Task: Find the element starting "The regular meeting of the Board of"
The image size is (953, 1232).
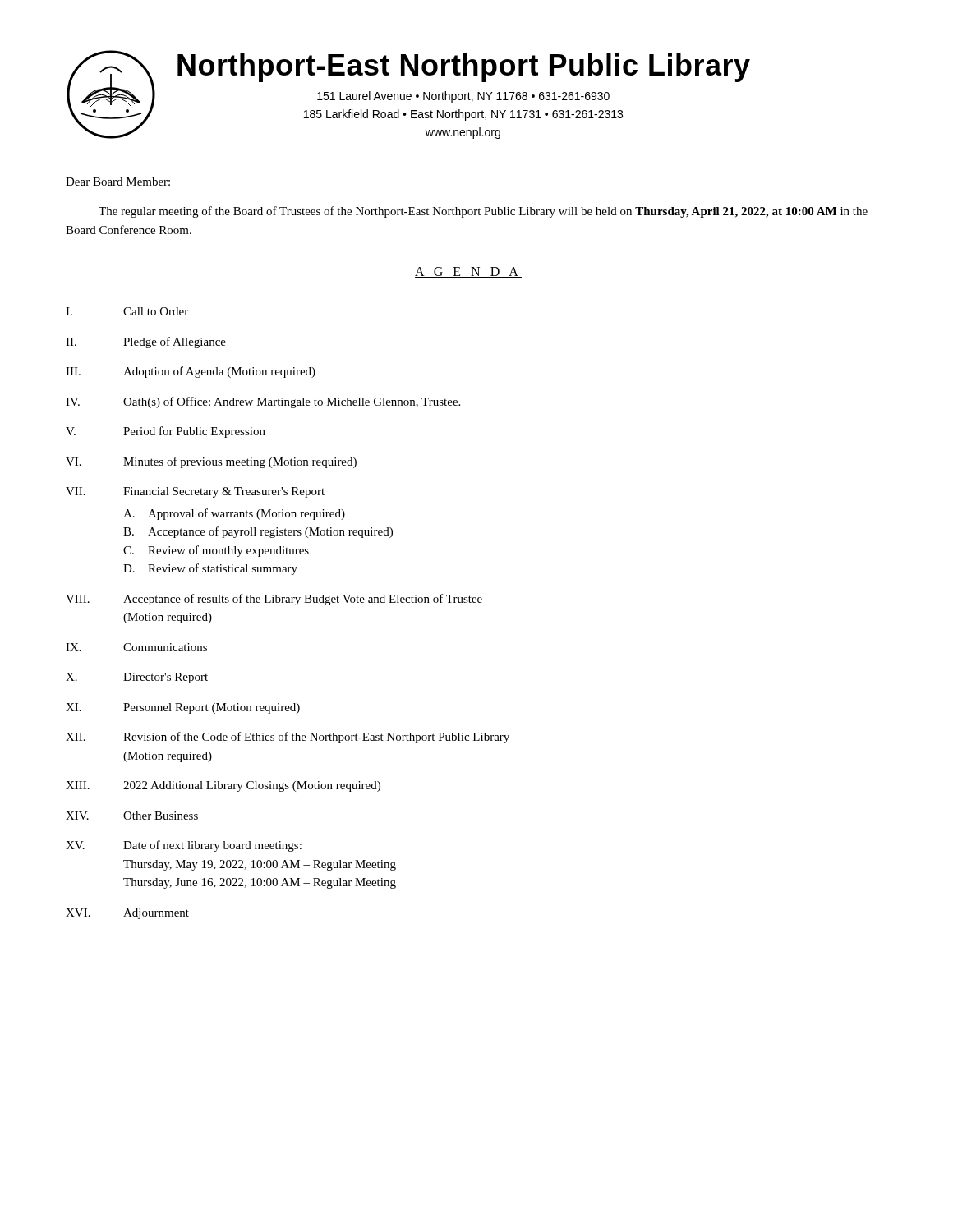Action: pos(467,220)
